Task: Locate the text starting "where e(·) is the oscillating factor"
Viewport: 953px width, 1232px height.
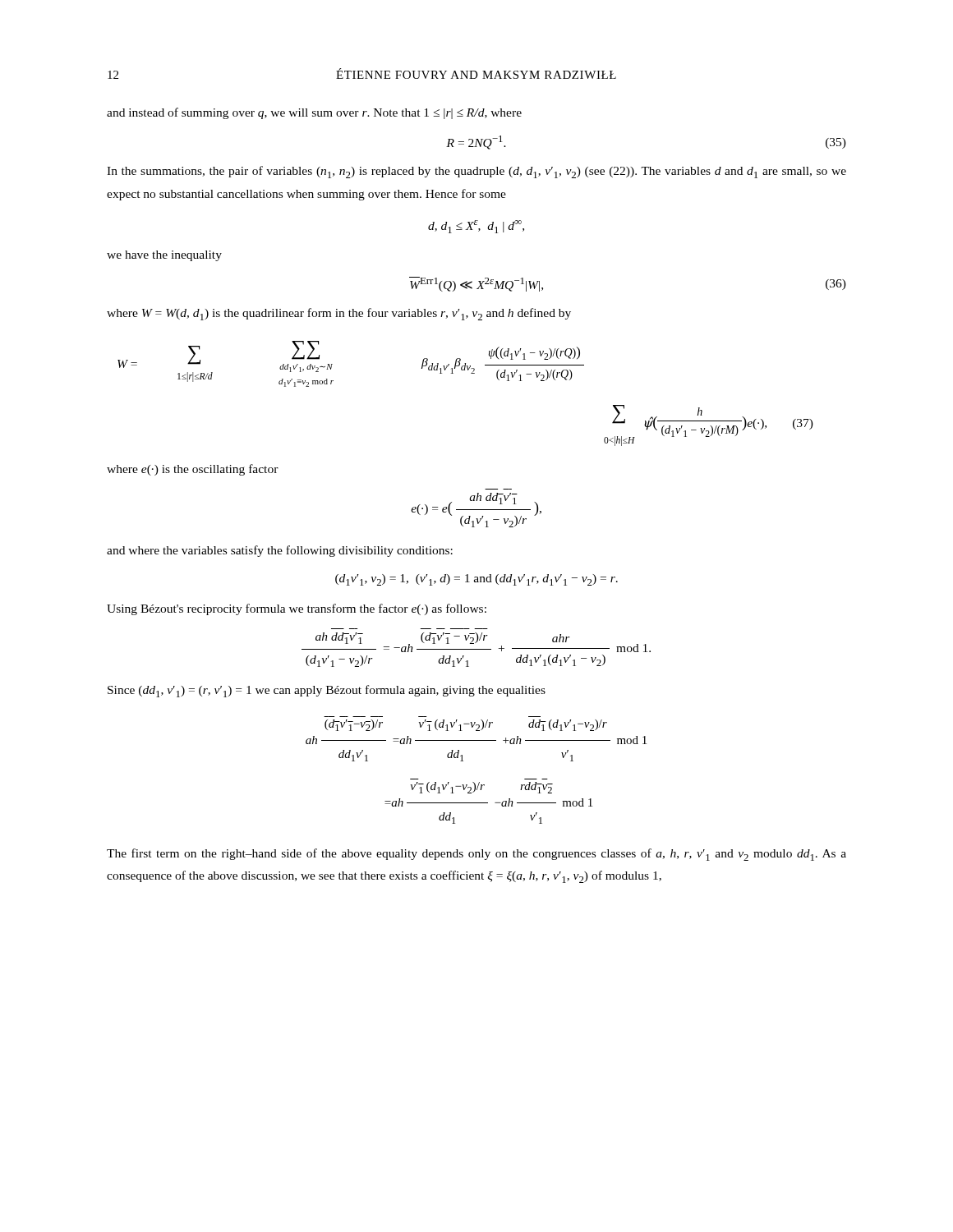Action: click(x=193, y=470)
